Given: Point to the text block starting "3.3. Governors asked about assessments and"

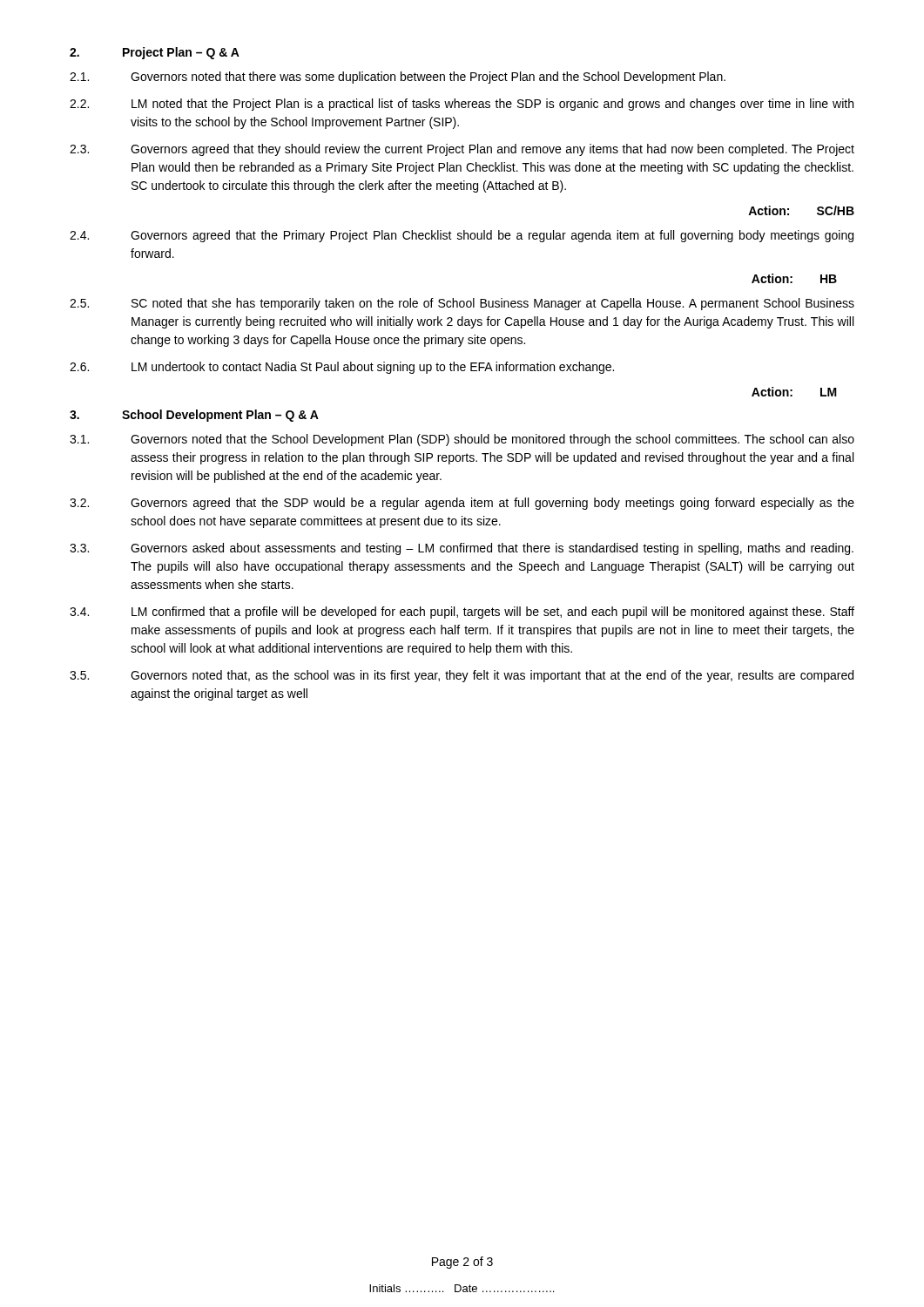Looking at the screenshot, I should 462,567.
